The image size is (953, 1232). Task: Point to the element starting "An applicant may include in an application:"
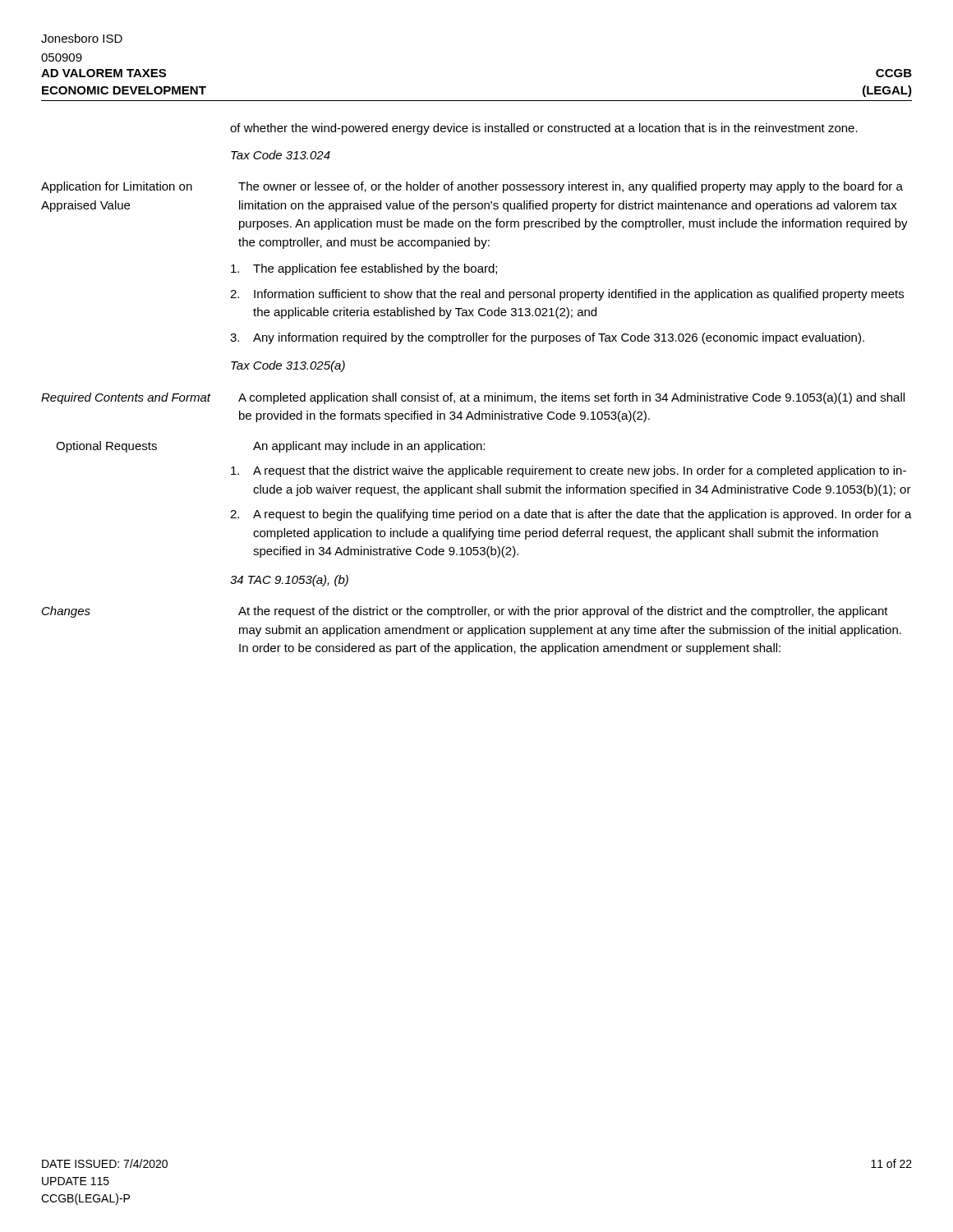369,445
